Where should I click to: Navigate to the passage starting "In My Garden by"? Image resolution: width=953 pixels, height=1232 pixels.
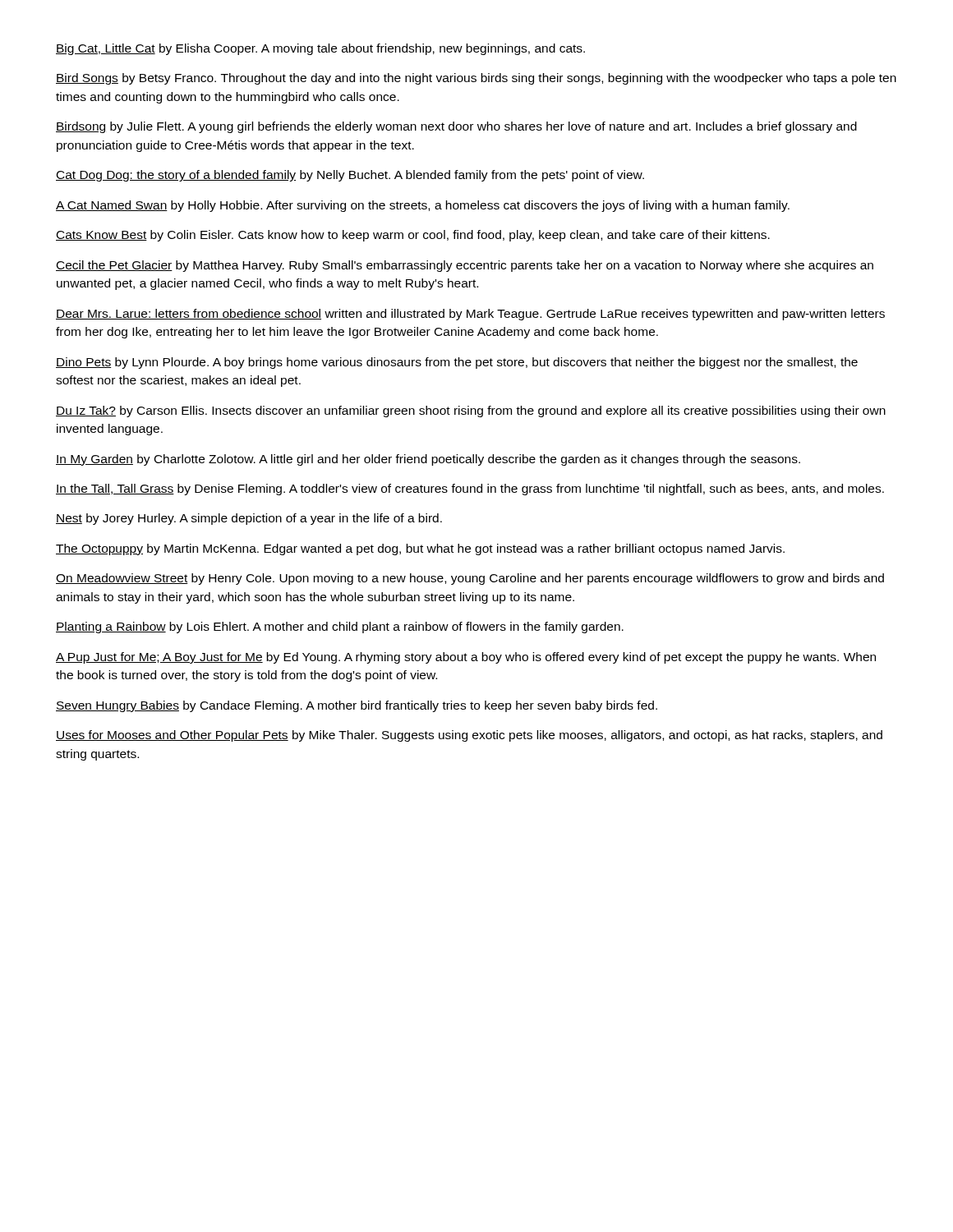pyautogui.click(x=429, y=458)
